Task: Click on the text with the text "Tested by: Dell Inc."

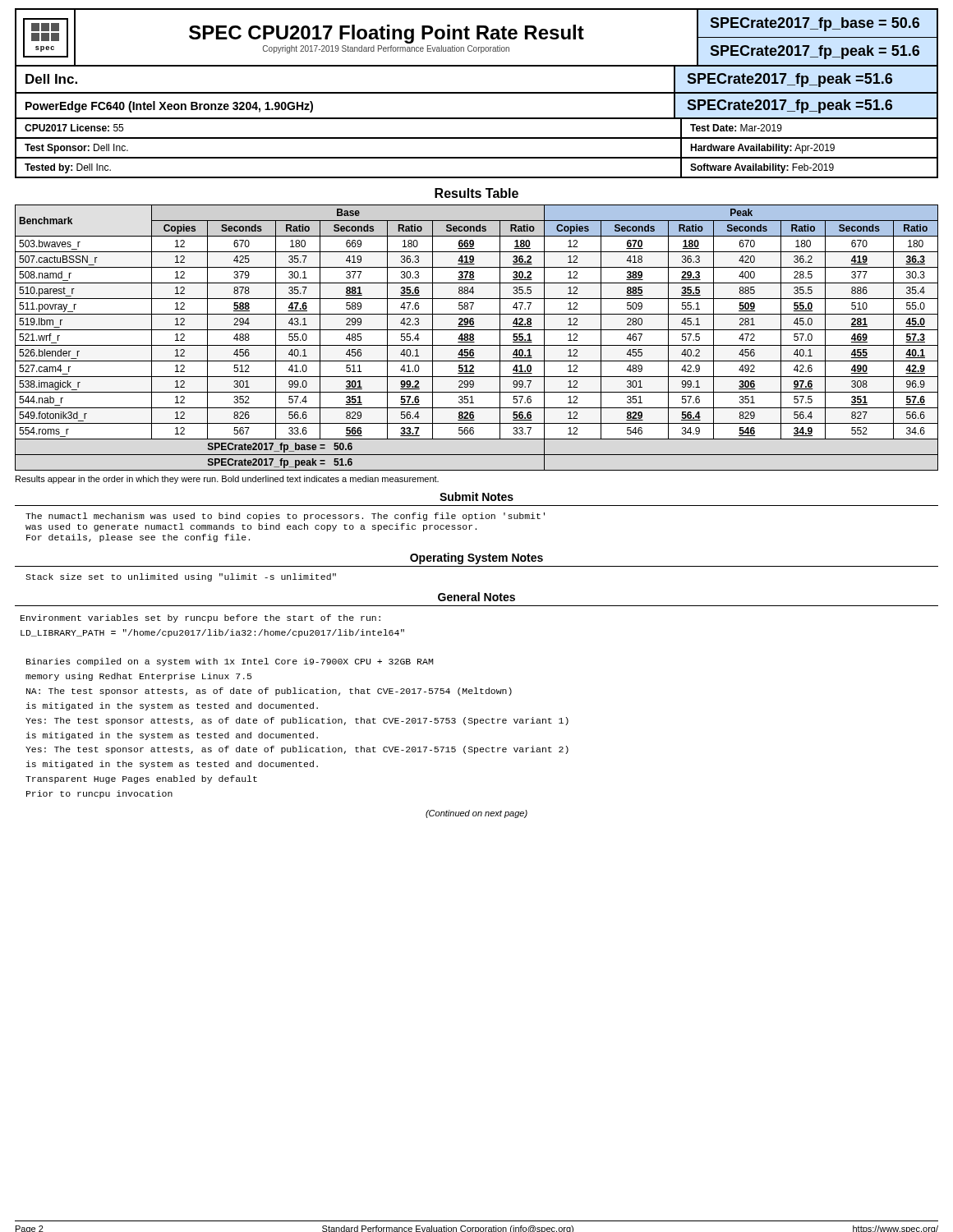Action: 68,168
